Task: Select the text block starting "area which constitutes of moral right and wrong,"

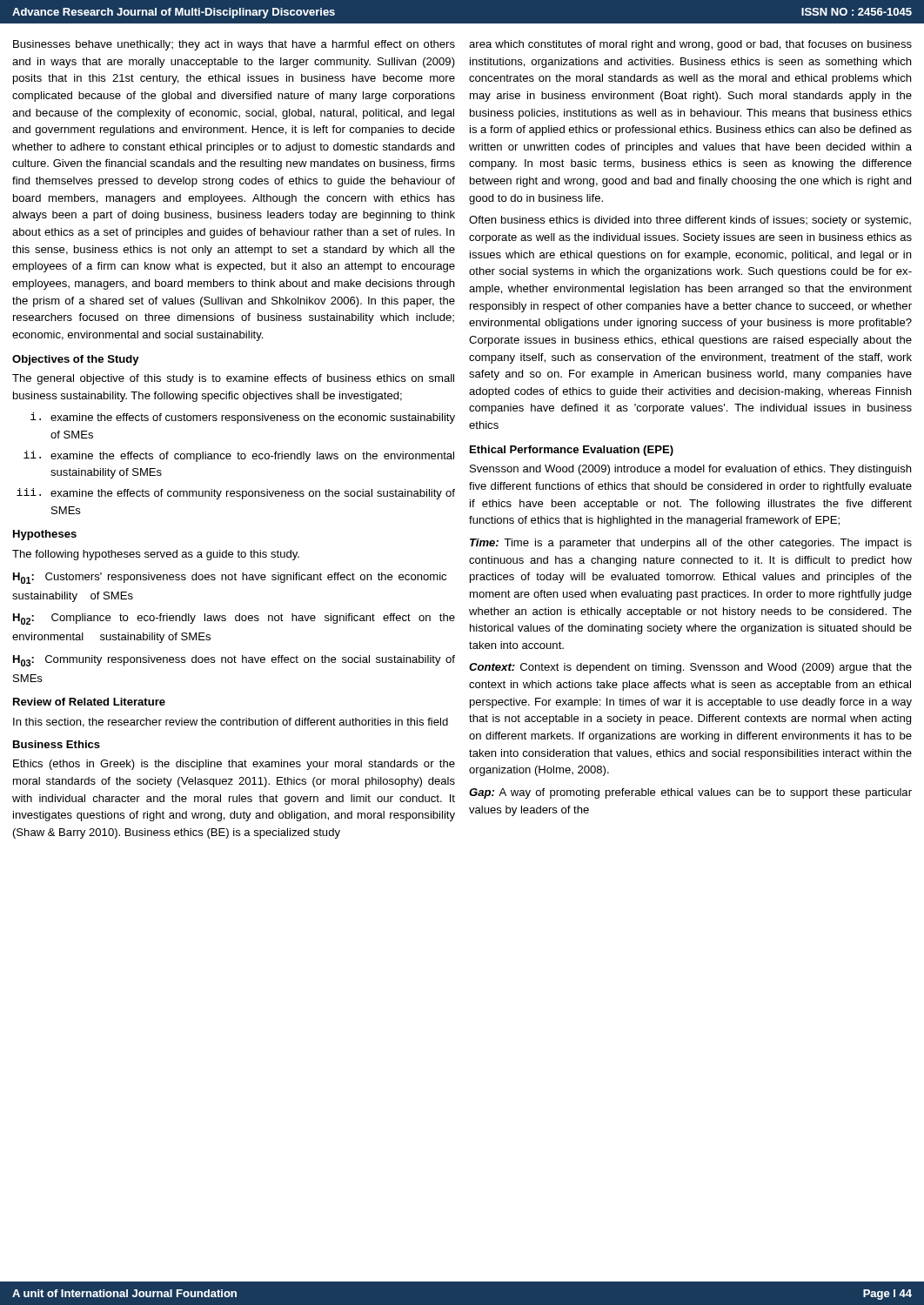Action: tap(690, 235)
